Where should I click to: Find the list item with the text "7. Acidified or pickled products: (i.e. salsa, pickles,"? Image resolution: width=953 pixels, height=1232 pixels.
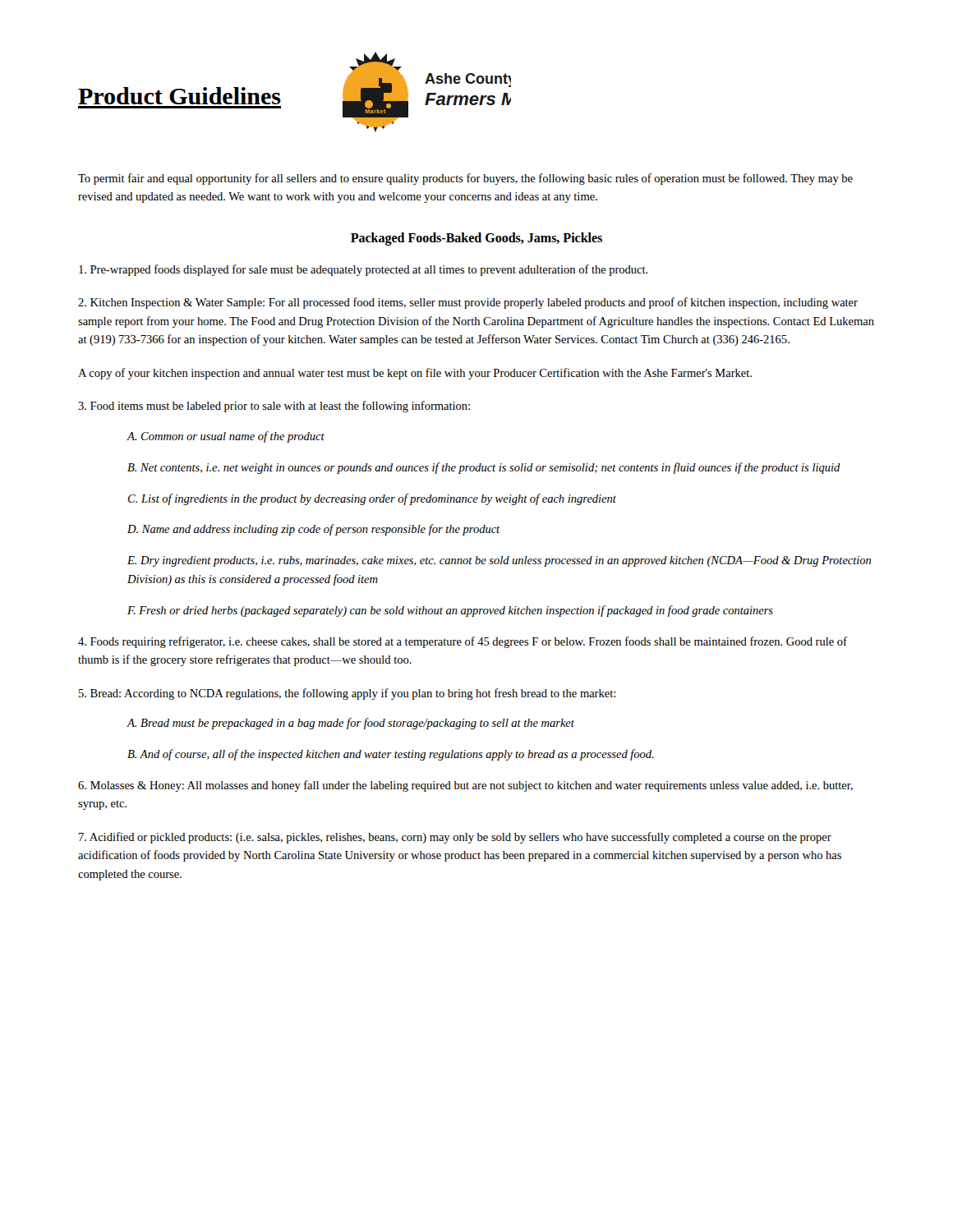(476, 855)
